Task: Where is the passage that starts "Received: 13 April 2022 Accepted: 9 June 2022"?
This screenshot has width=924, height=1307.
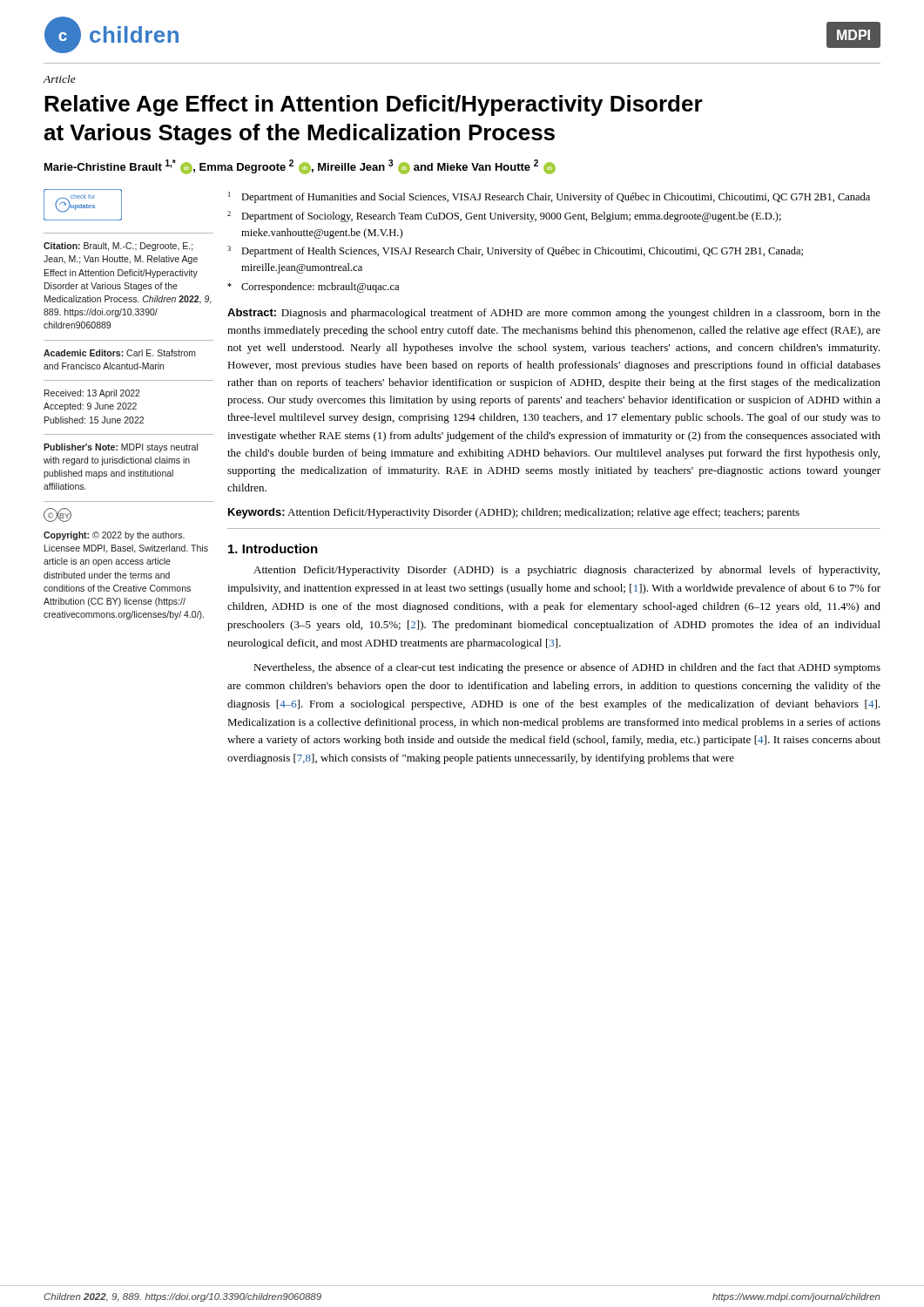Action: (94, 406)
